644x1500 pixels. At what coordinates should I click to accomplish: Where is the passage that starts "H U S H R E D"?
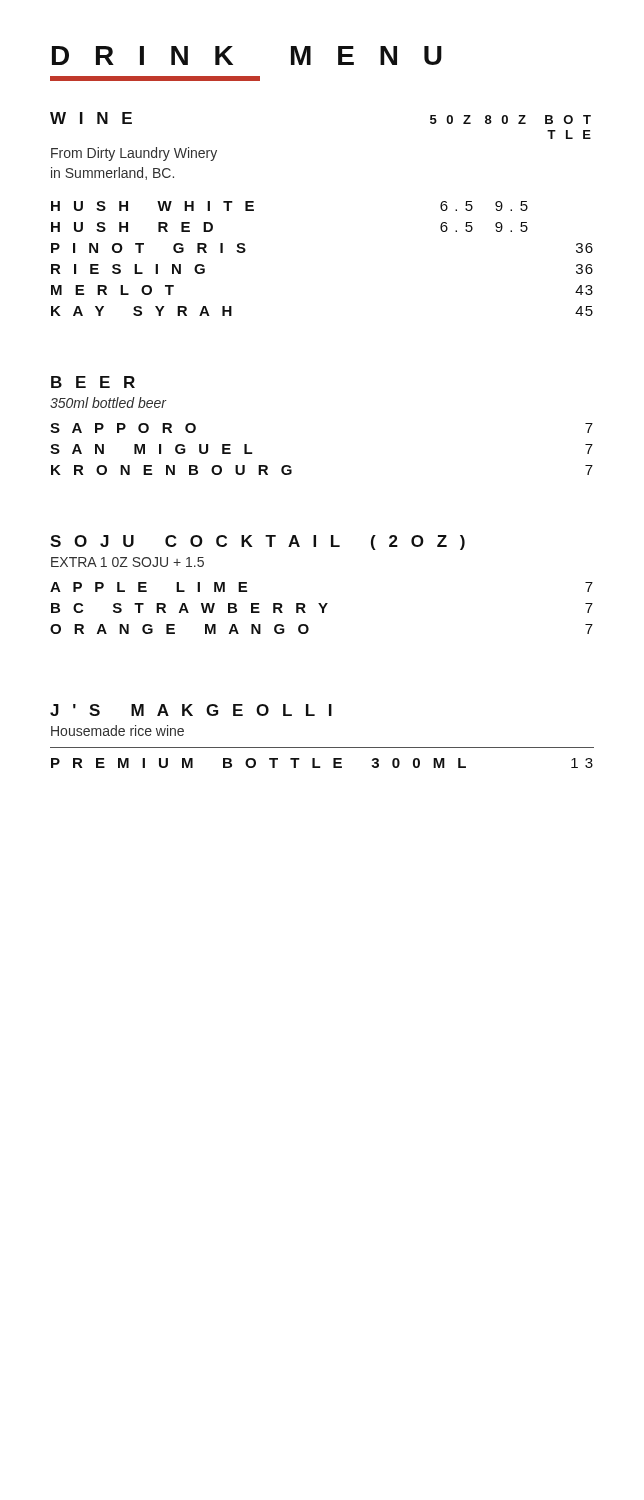pyautogui.click(x=56, y=226)
